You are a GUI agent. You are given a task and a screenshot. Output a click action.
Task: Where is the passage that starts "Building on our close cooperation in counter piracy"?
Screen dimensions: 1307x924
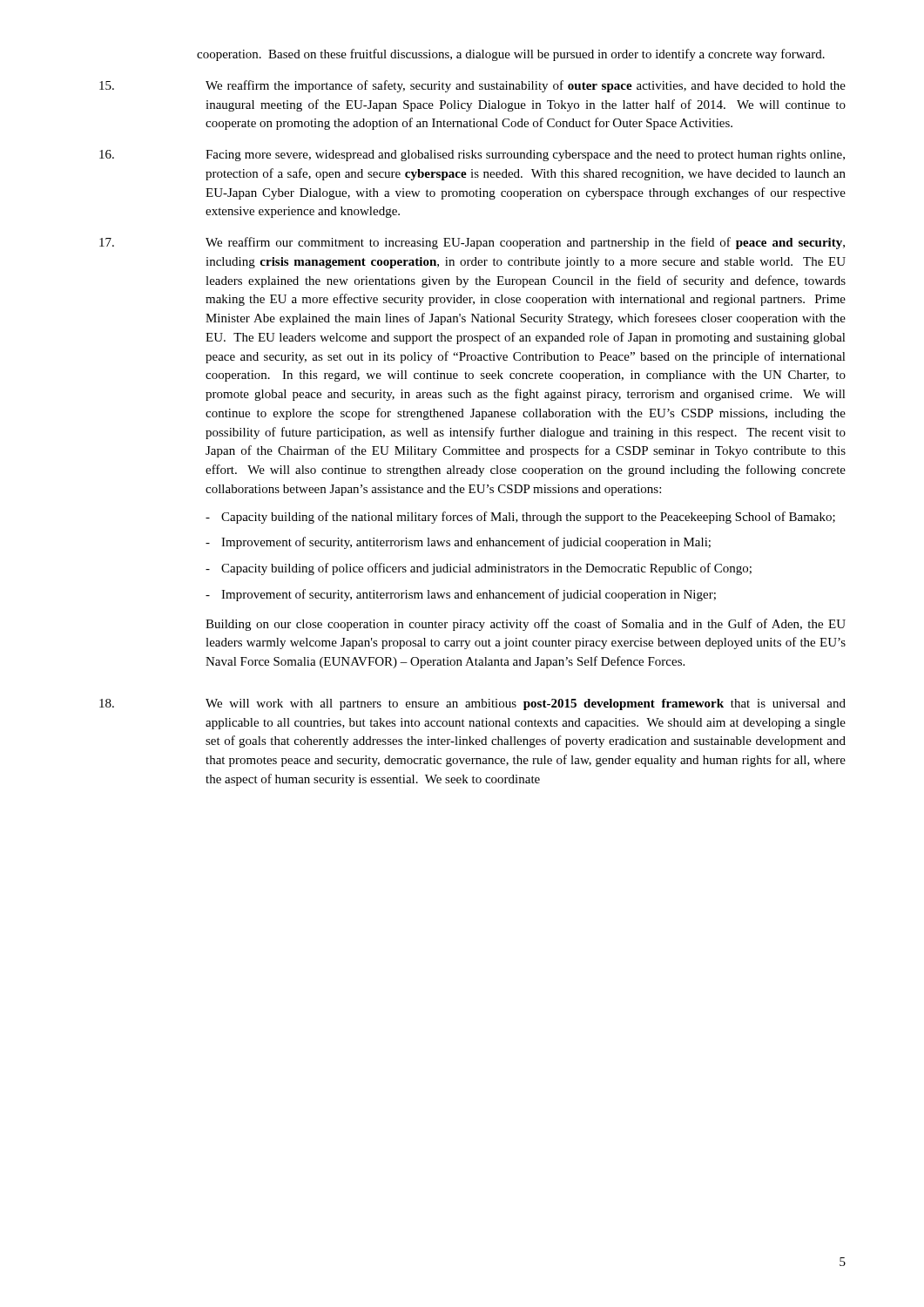point(526,642)
